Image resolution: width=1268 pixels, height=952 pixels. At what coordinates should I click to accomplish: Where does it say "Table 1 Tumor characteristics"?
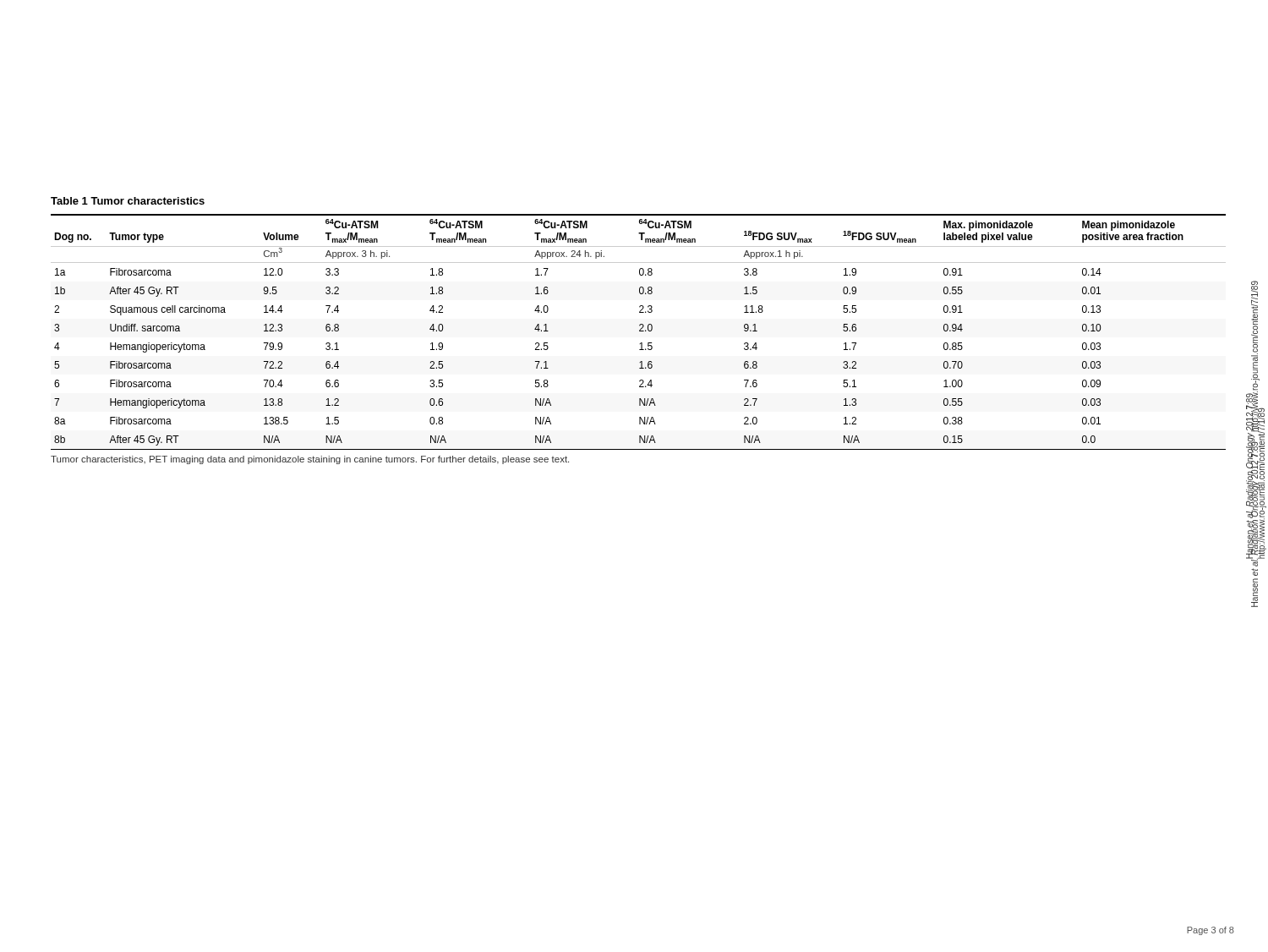pos(128,201)
